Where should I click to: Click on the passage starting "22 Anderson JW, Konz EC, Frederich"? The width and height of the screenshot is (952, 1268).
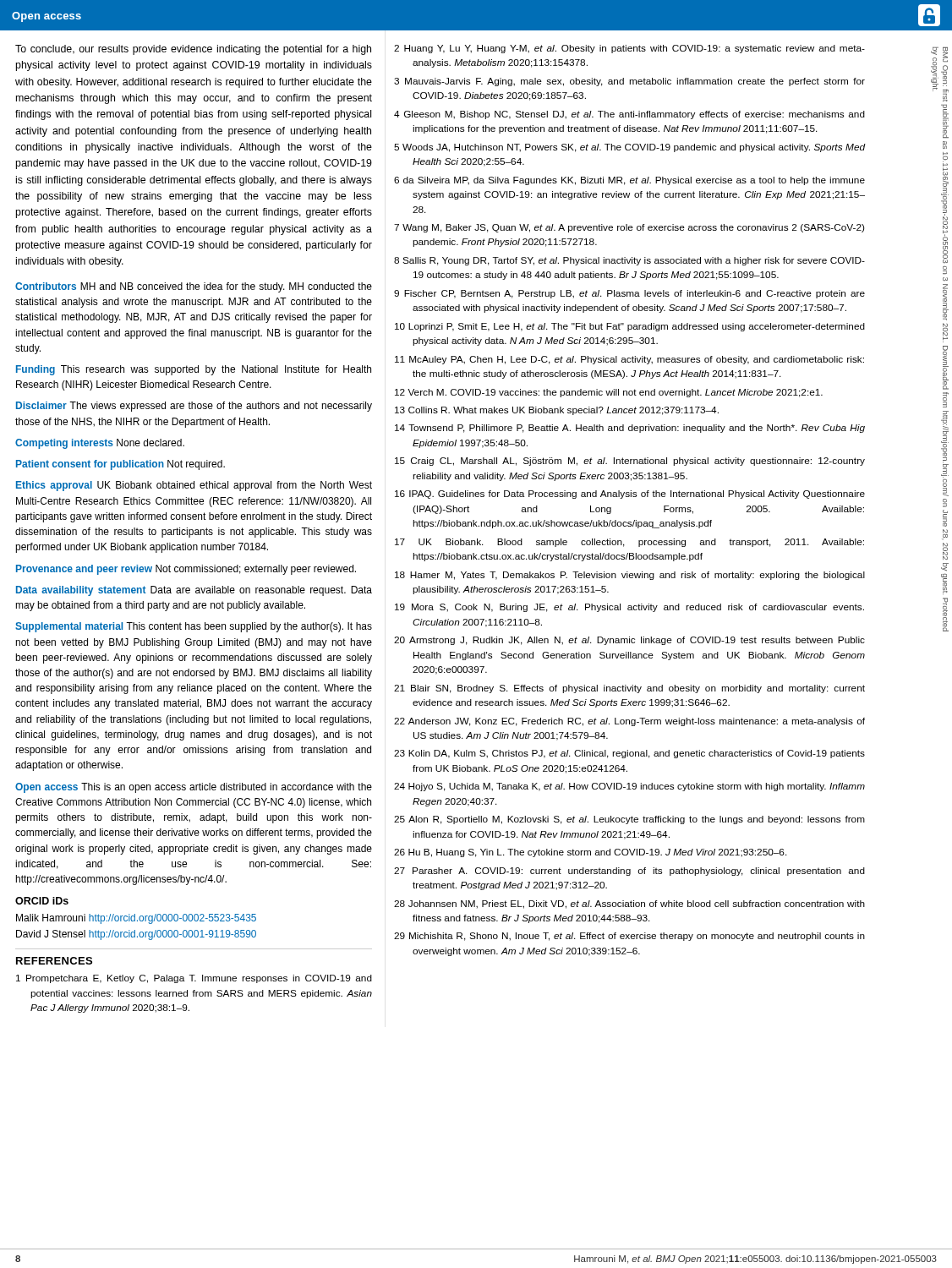(629, 728)
